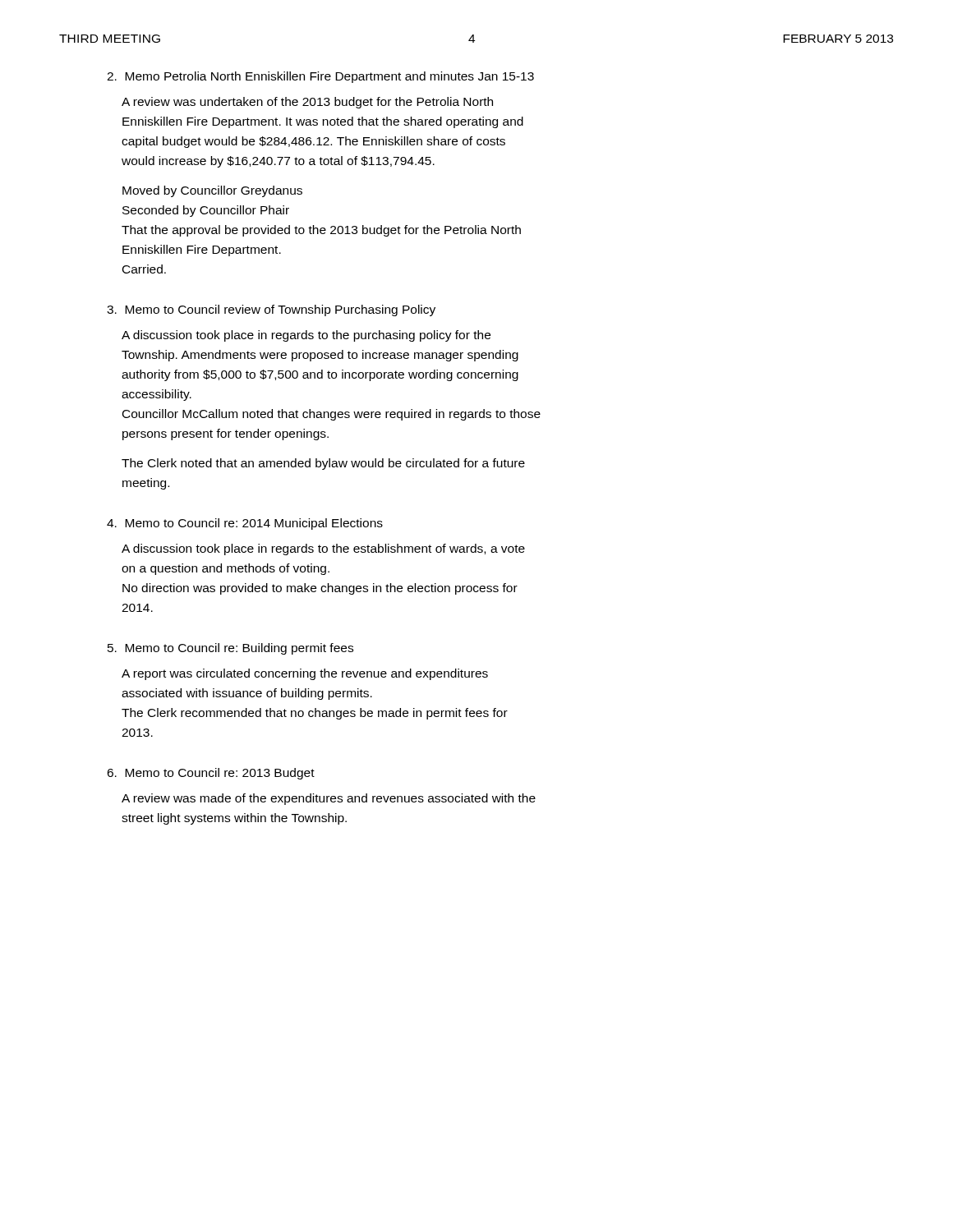Navigate to the region starting "2. Memo Petrolia North Enniskillen Fire"
The width and height of the screenshot is (953, 1232).
click(320, 77)
